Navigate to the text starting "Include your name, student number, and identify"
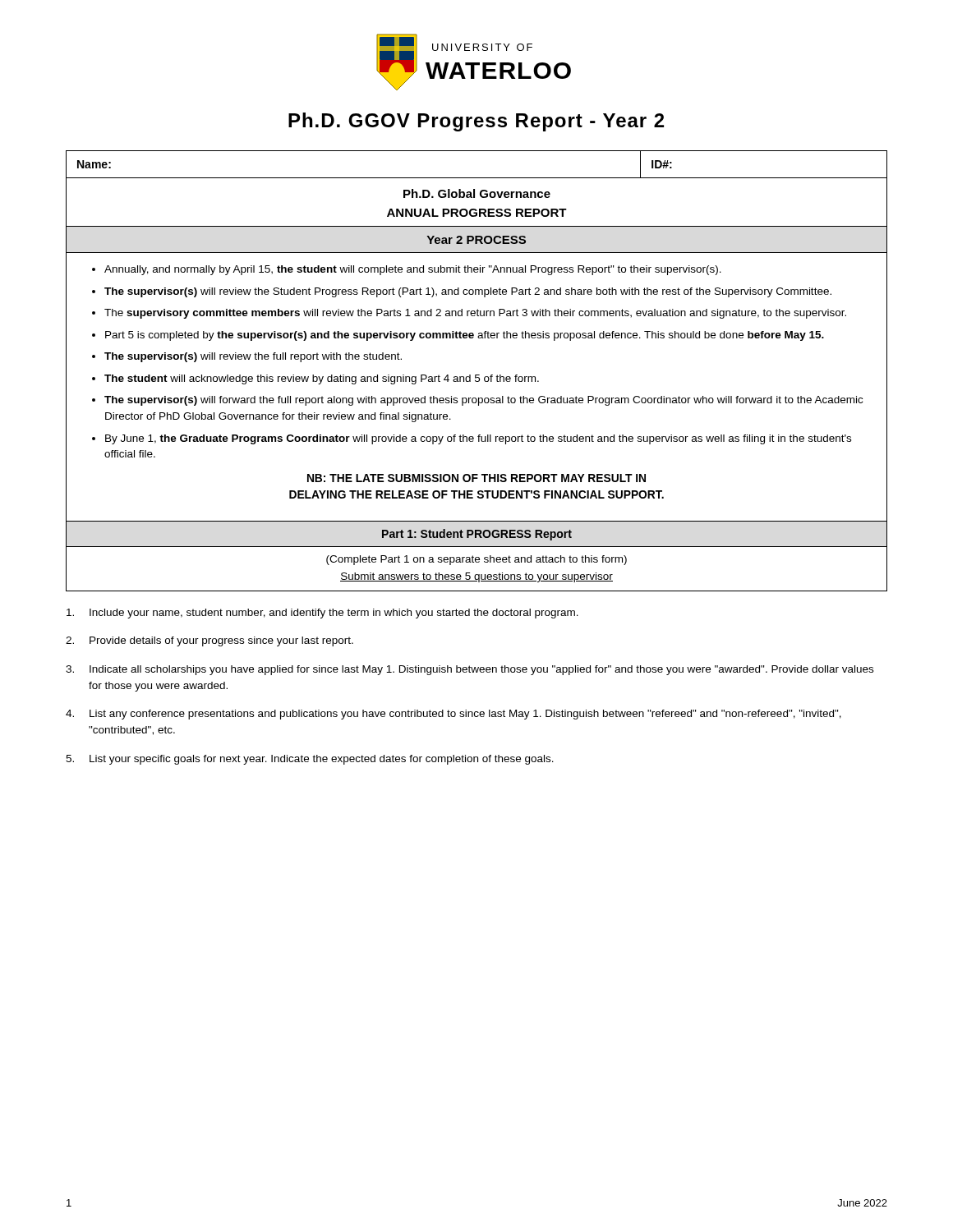Viewport: 953px width, 1232px height. click(x=334, y=612)
